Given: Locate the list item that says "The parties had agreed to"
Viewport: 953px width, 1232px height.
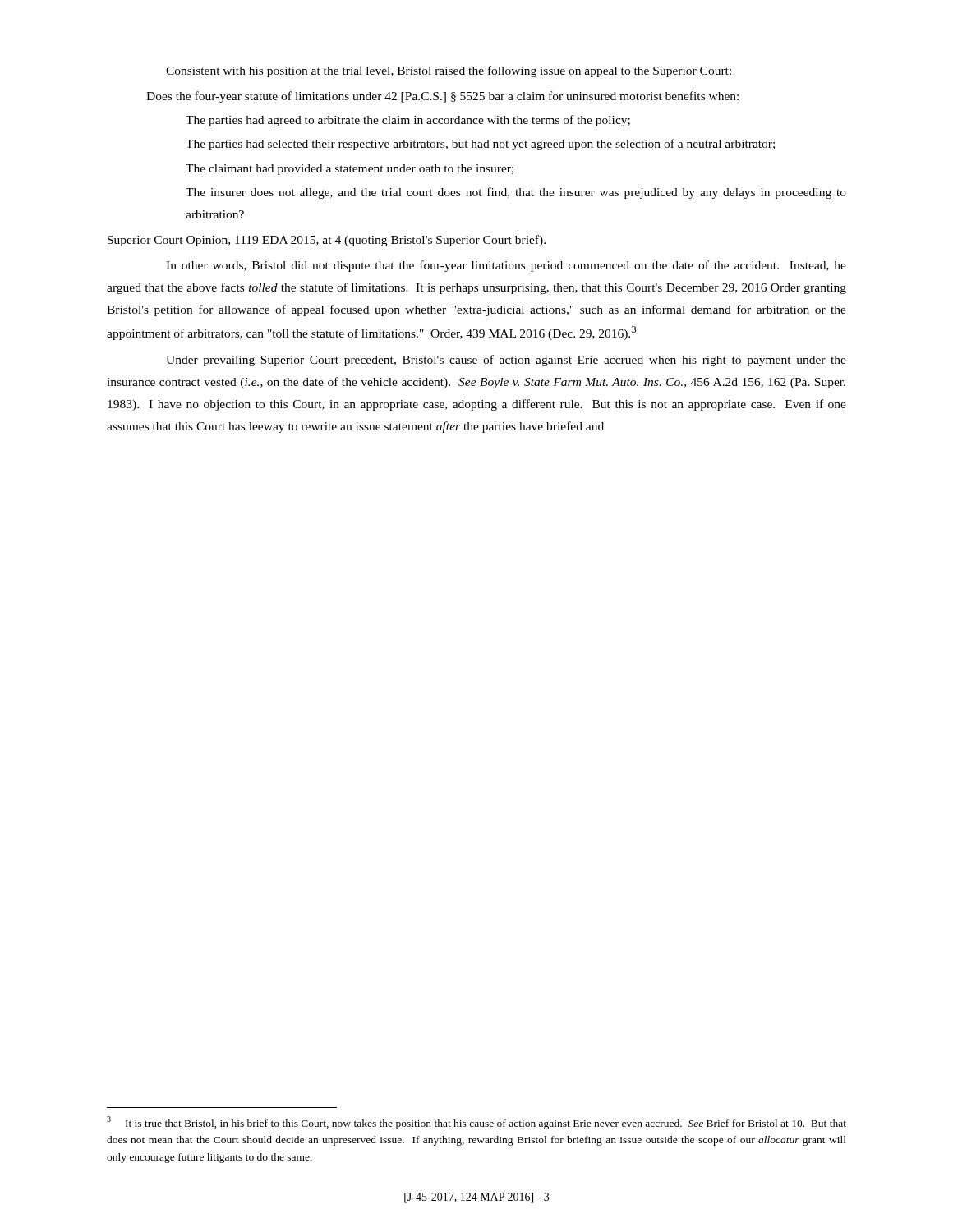Looking at the screenshot, I should point(516,120).
